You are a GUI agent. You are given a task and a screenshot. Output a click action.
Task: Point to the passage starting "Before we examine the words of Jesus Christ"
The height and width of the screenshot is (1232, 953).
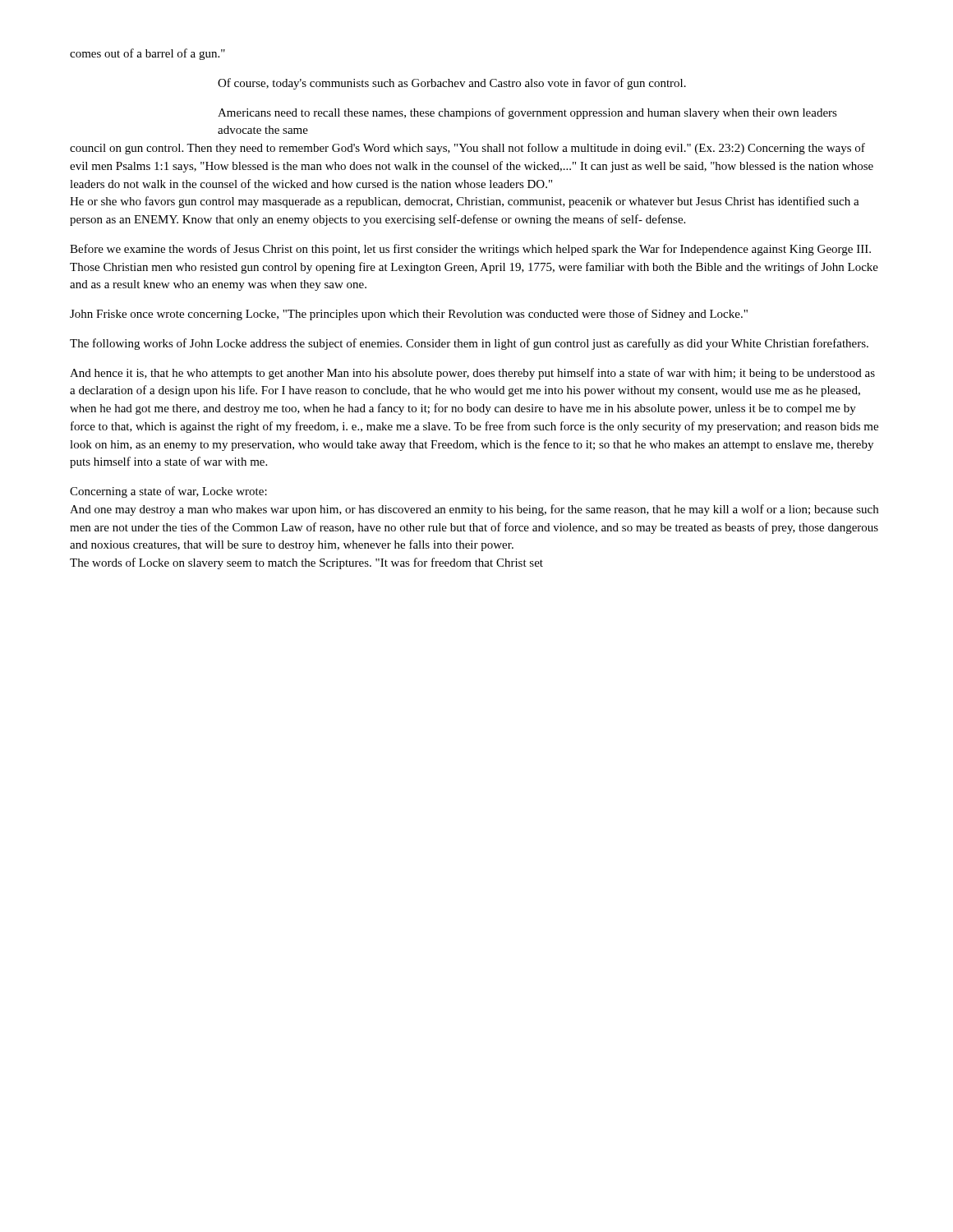coord(474,267)
